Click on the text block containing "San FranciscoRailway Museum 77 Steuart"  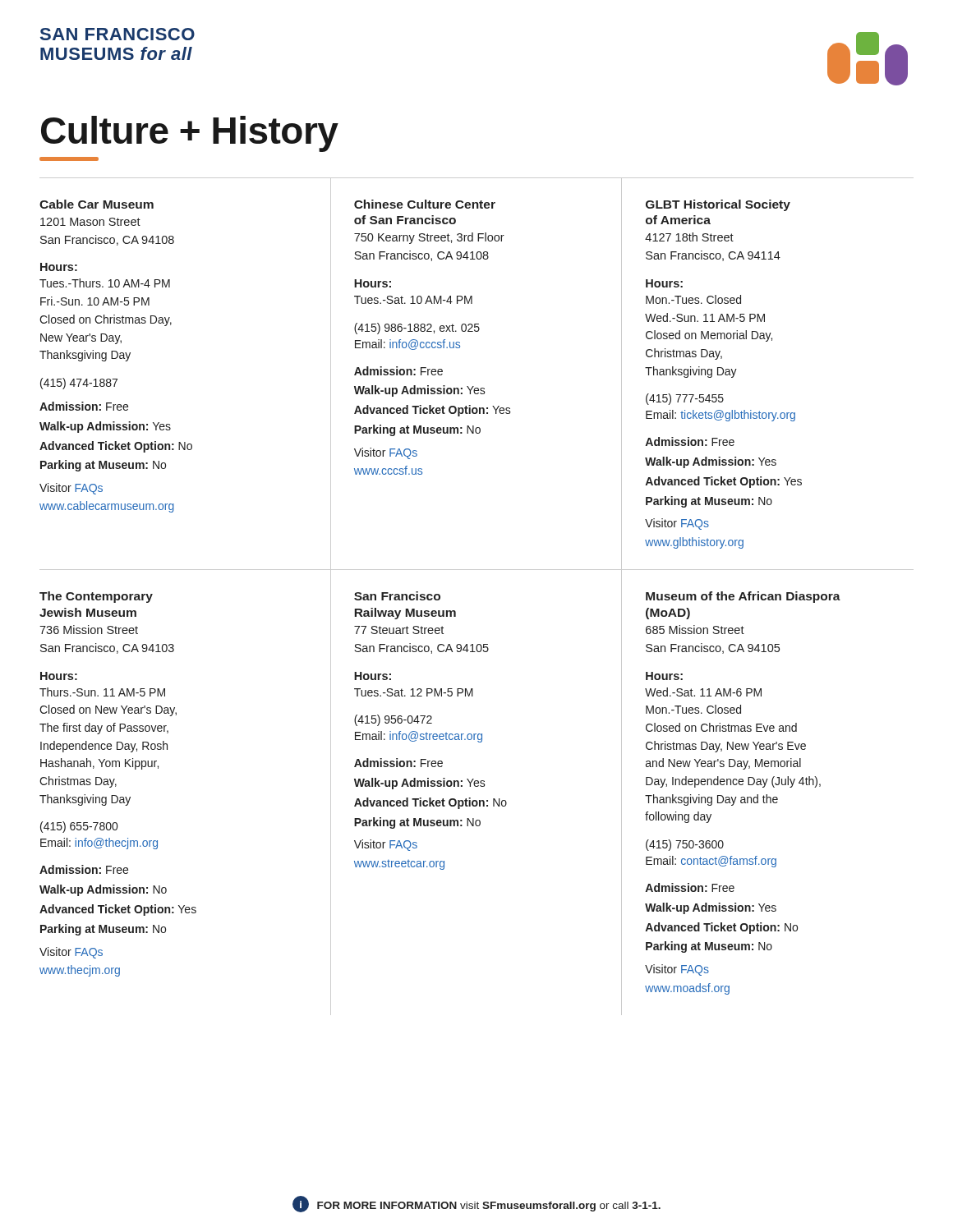pos(476,730)
